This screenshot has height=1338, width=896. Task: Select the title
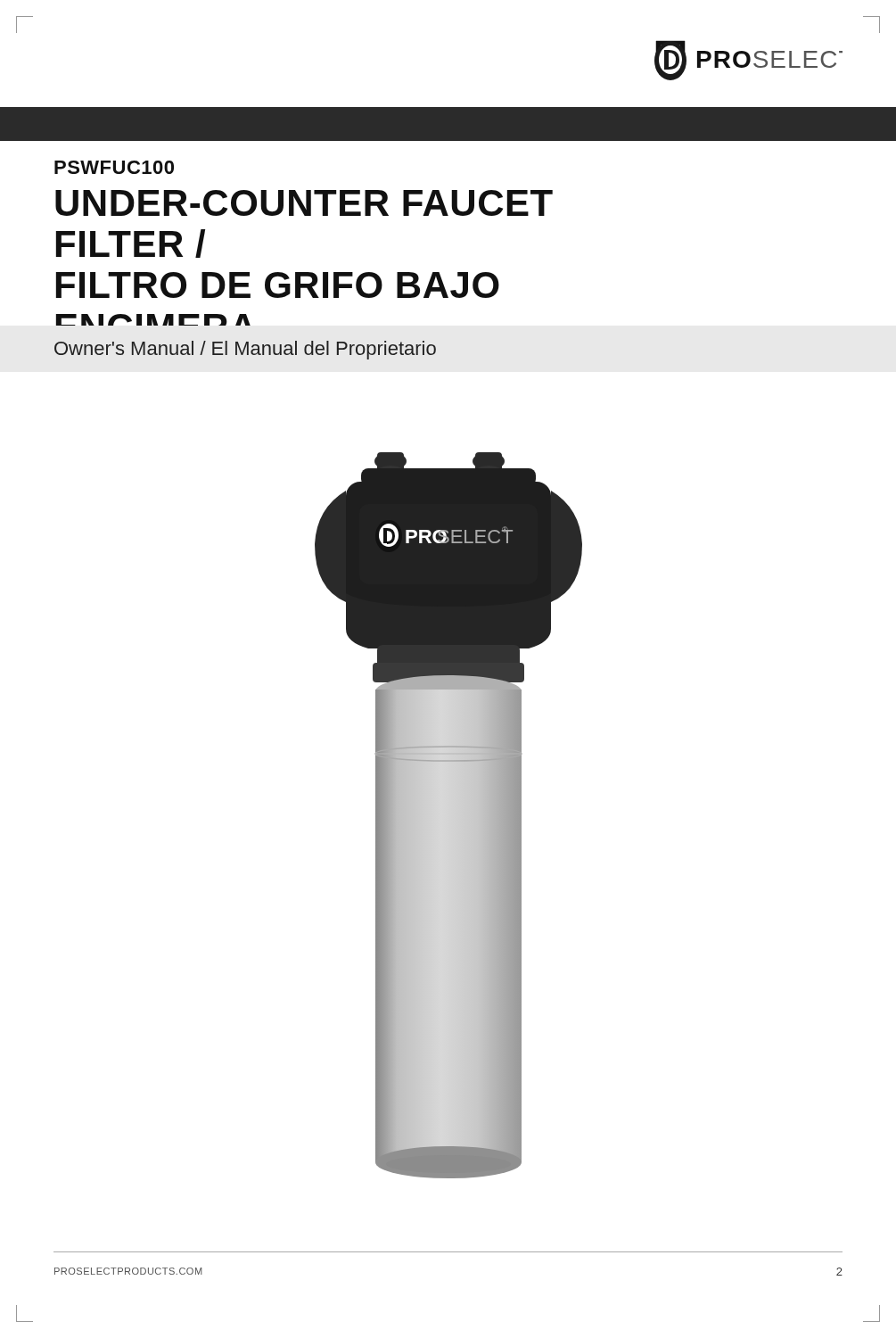coord(366,252)
